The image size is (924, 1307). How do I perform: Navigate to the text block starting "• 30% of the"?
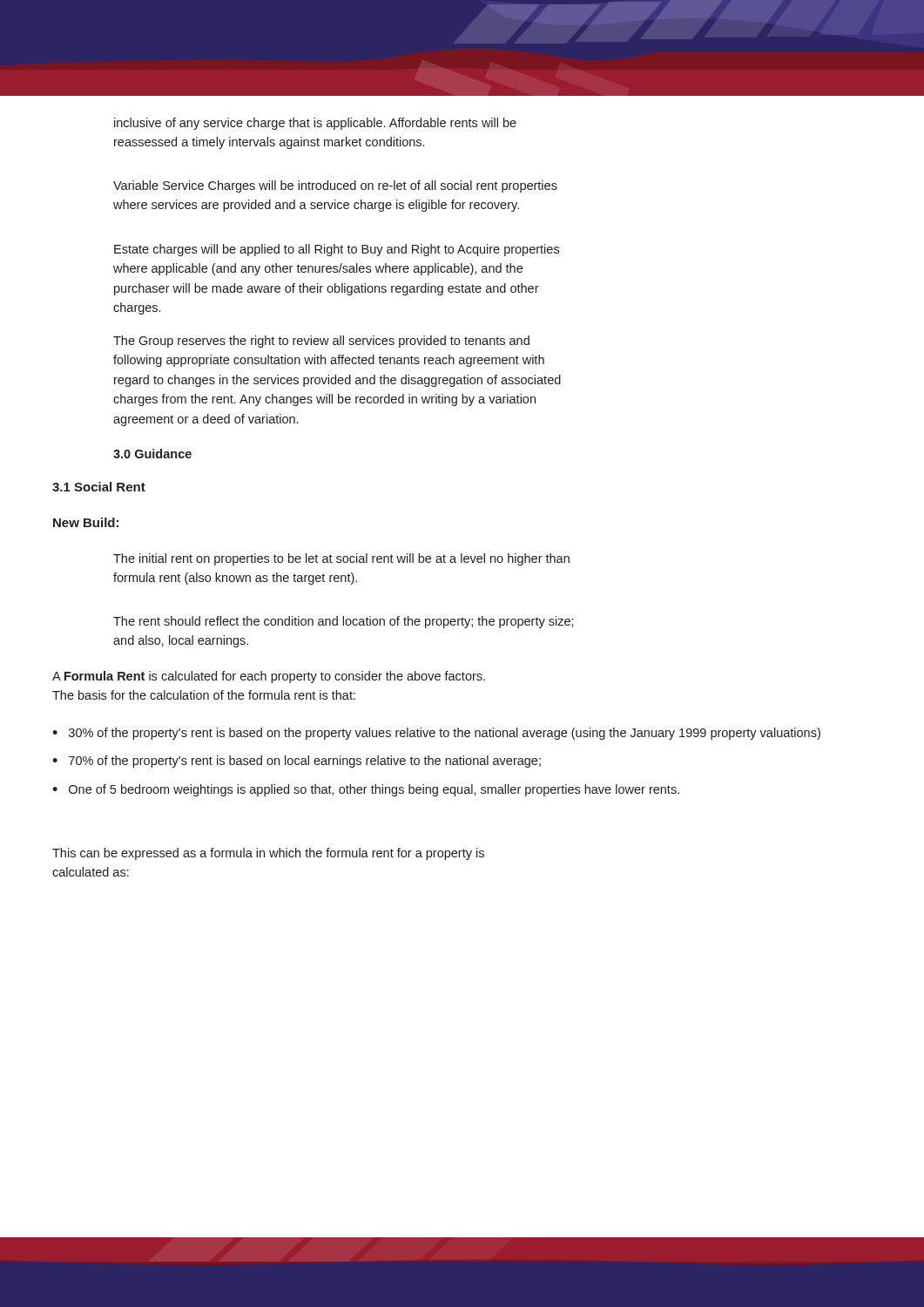(x=437, y=733)
